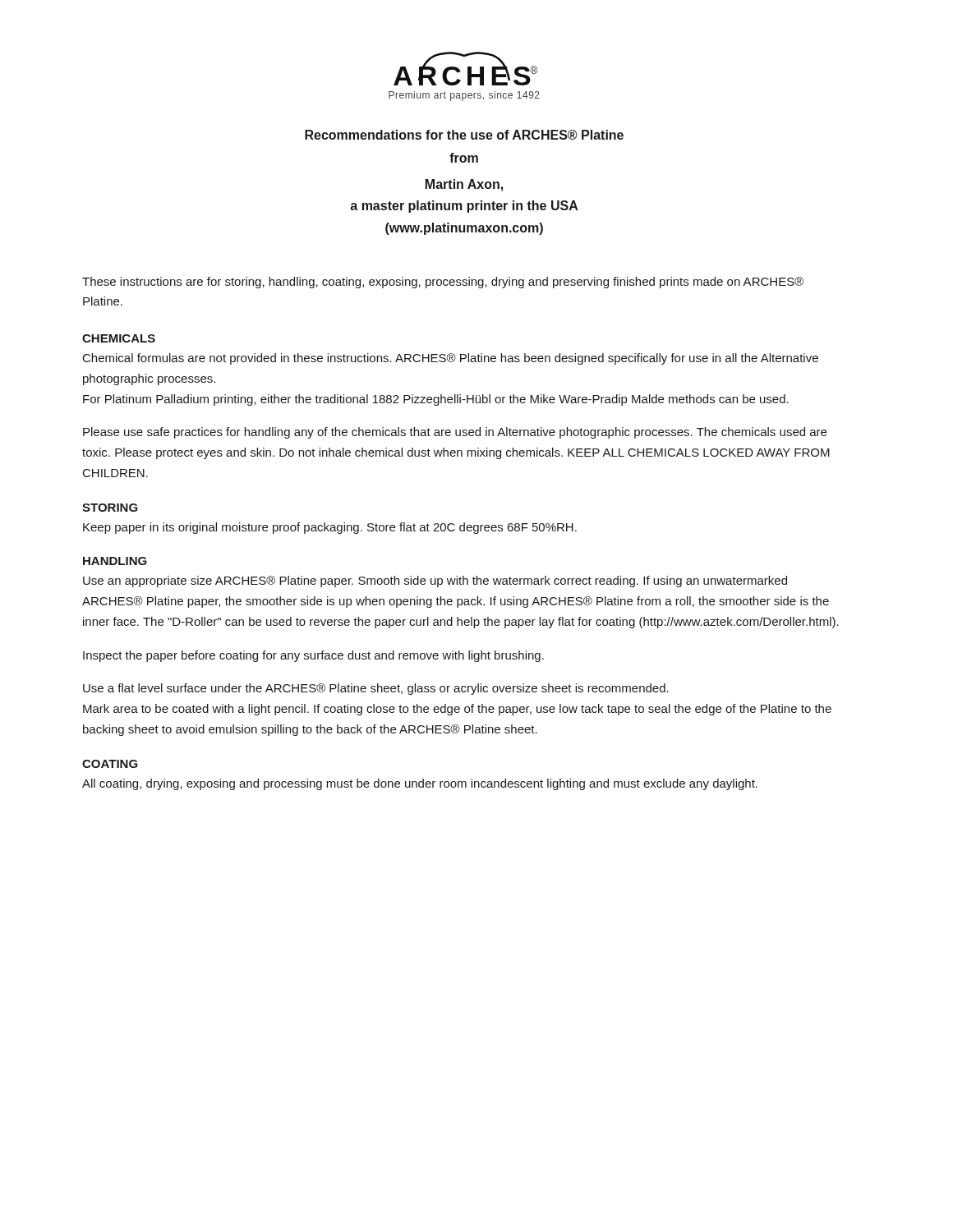Find the text block starting "Keep paper in its original moisture"

click(x=330, y=527)
